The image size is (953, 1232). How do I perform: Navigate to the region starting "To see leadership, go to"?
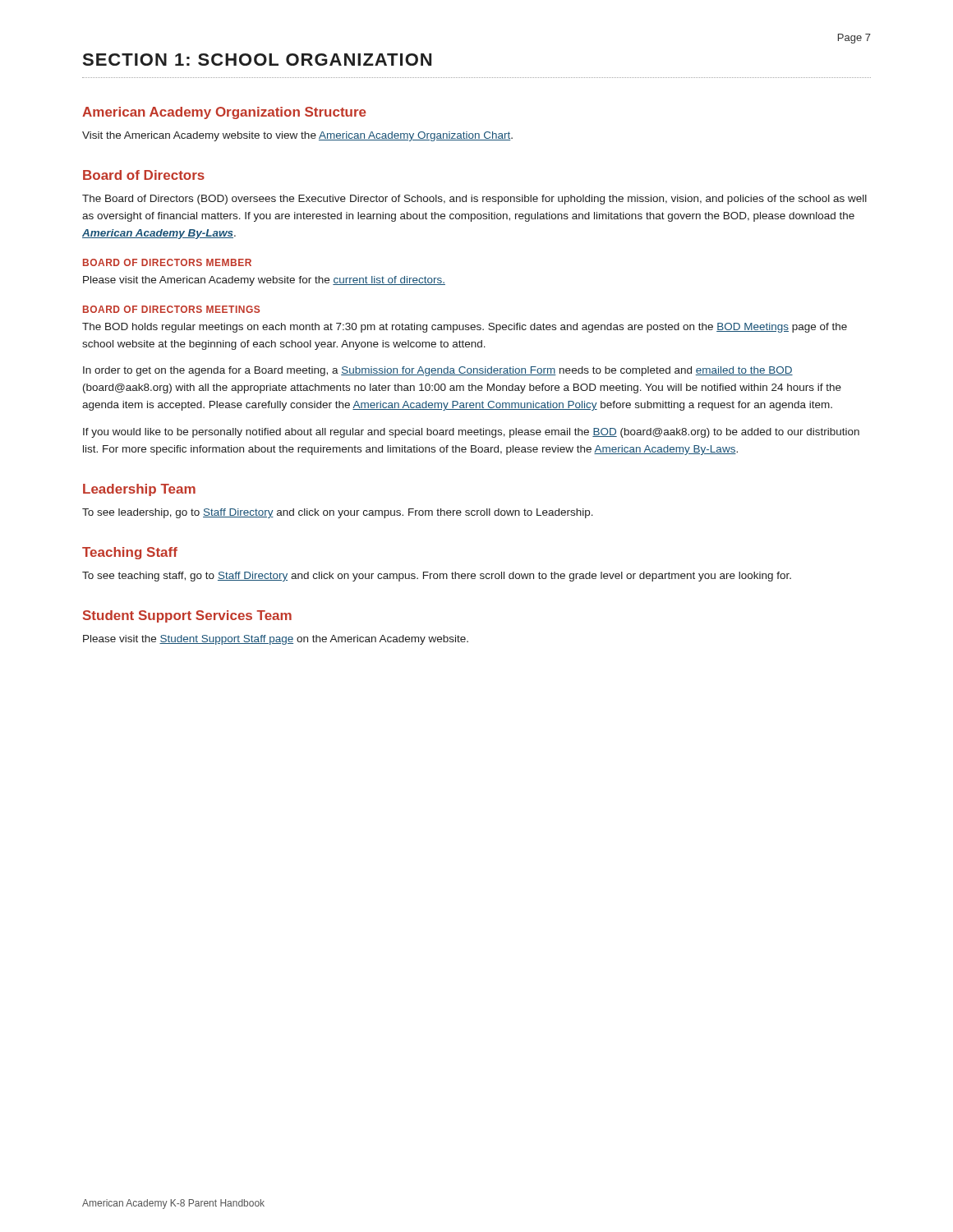[x=476, y=513]
